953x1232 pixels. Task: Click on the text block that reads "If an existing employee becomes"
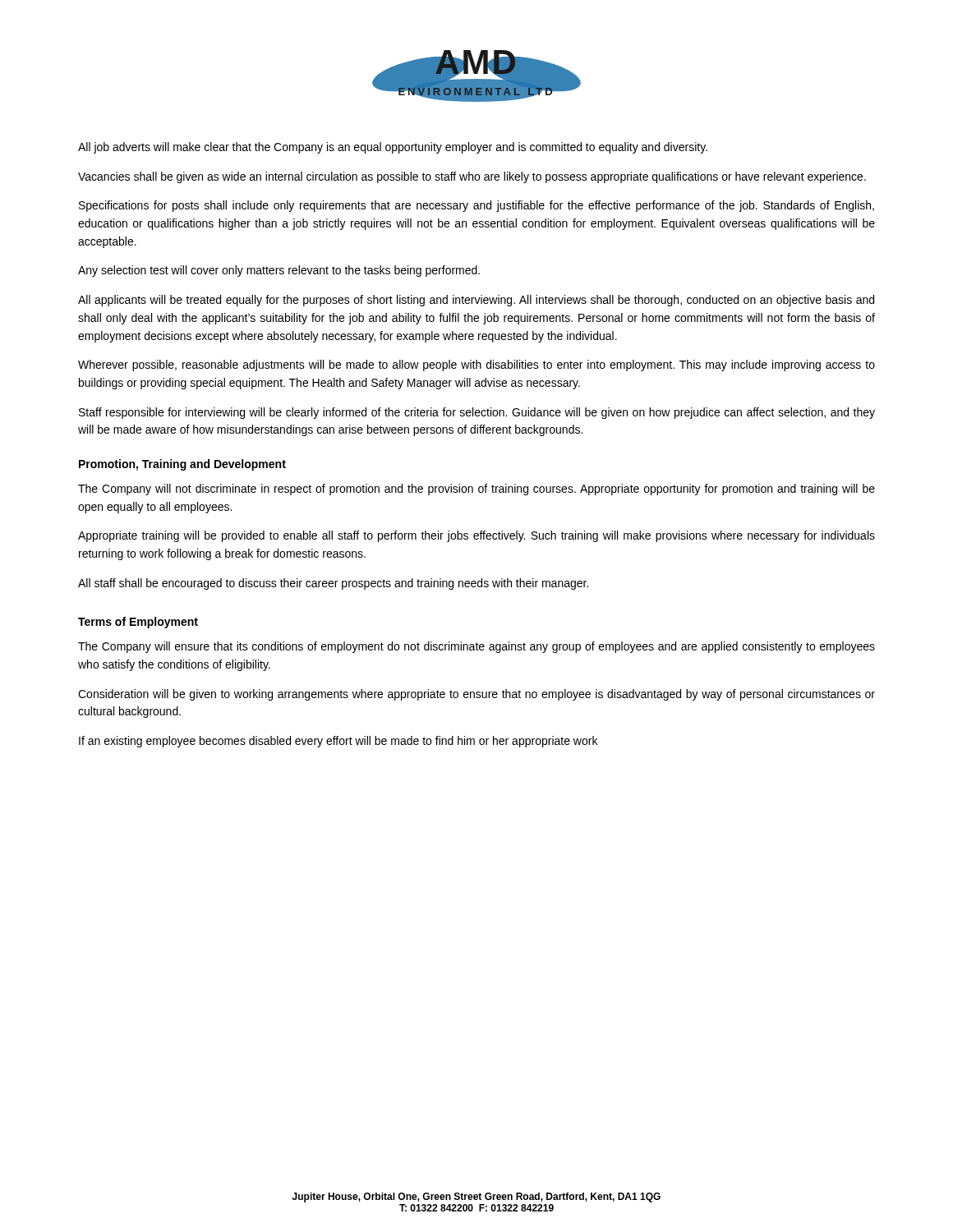click(338, 741)
